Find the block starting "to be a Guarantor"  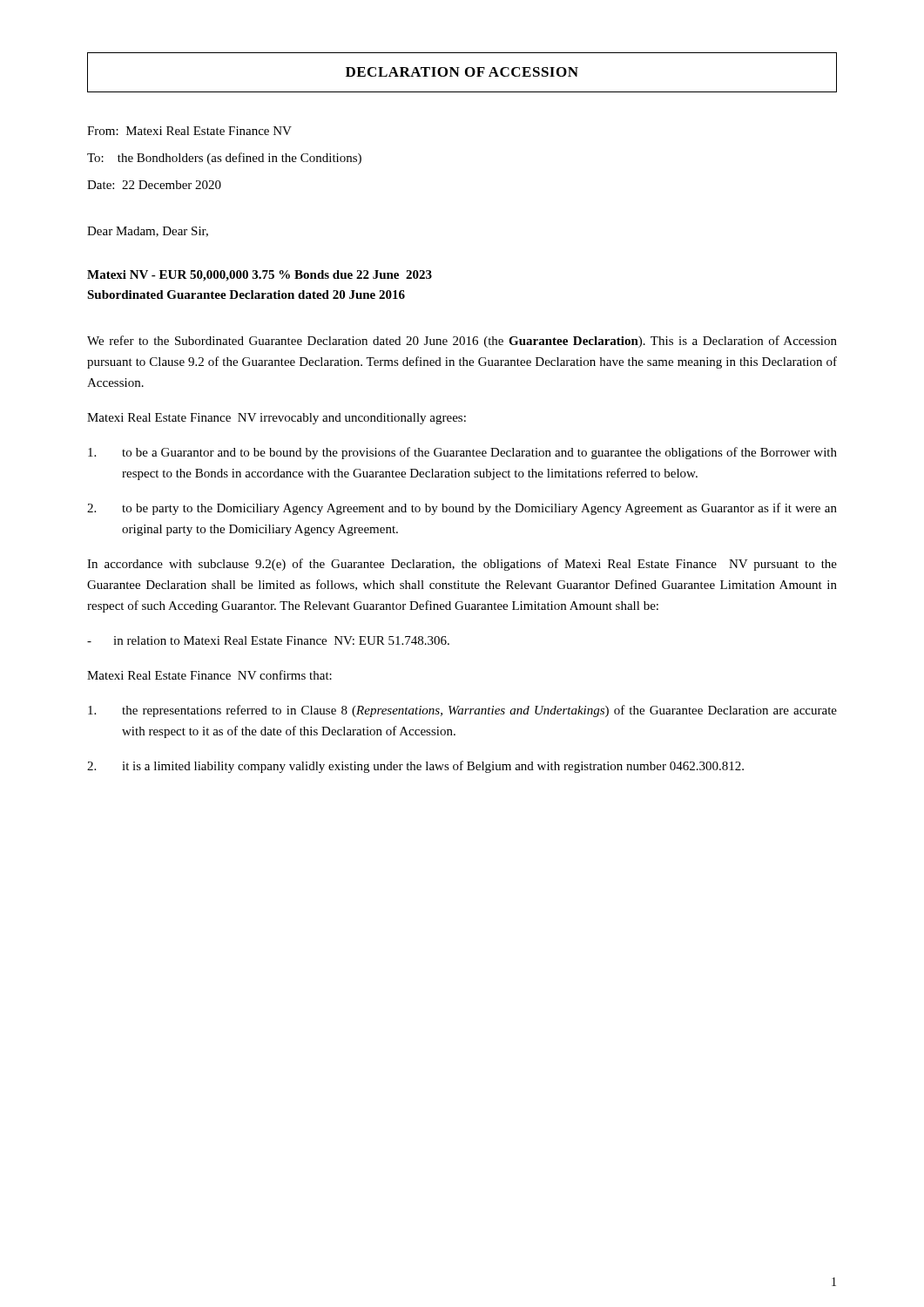coord(462,461)
